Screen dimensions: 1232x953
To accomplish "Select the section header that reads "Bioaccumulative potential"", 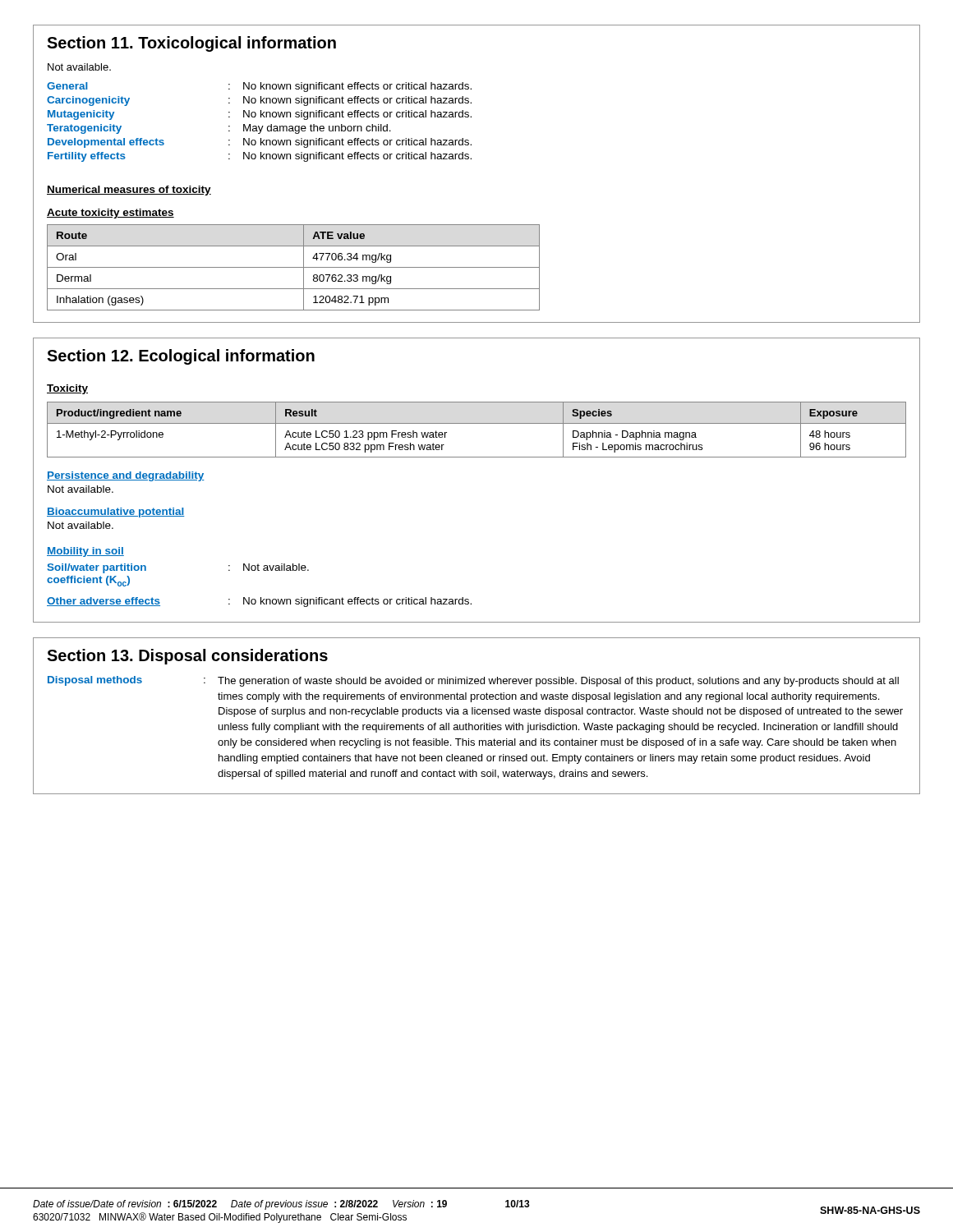I will 116,511.
